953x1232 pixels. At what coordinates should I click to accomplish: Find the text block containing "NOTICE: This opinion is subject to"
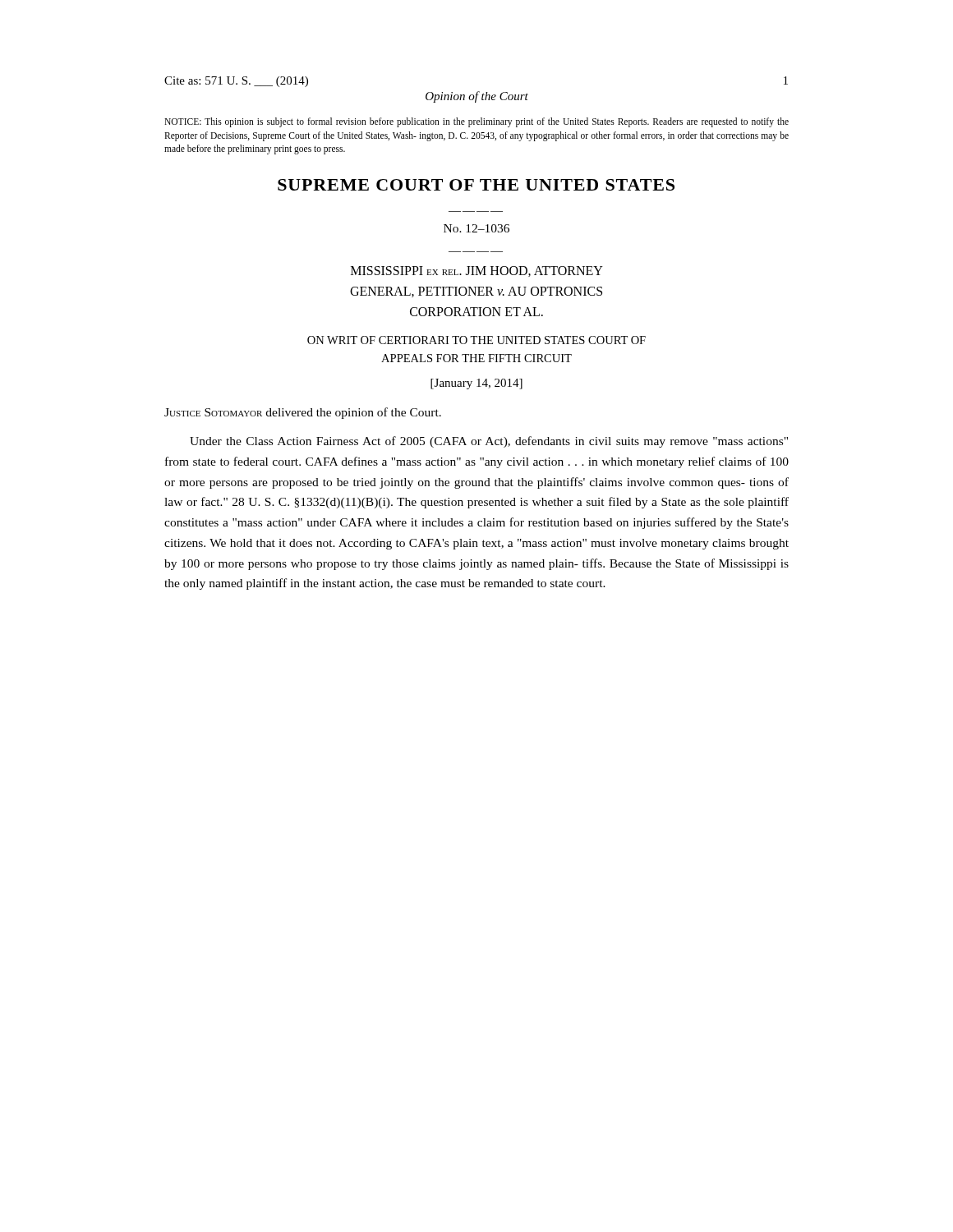click(x=476, y=135)
